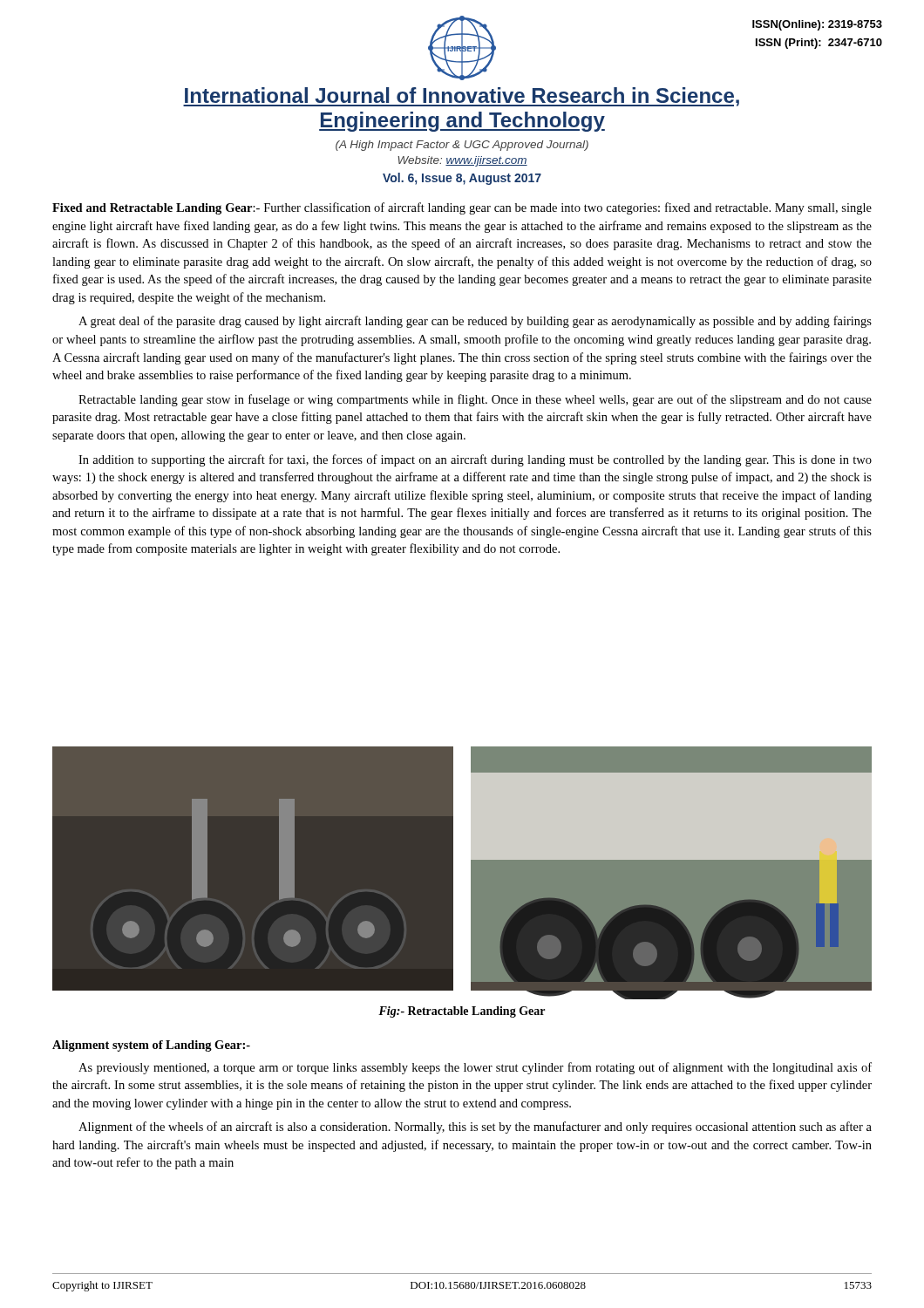
Task: Locate the text block that reads "Retractable landing gear stow in fuselage"
Action: pyautogui.click(x=462, y=417)
